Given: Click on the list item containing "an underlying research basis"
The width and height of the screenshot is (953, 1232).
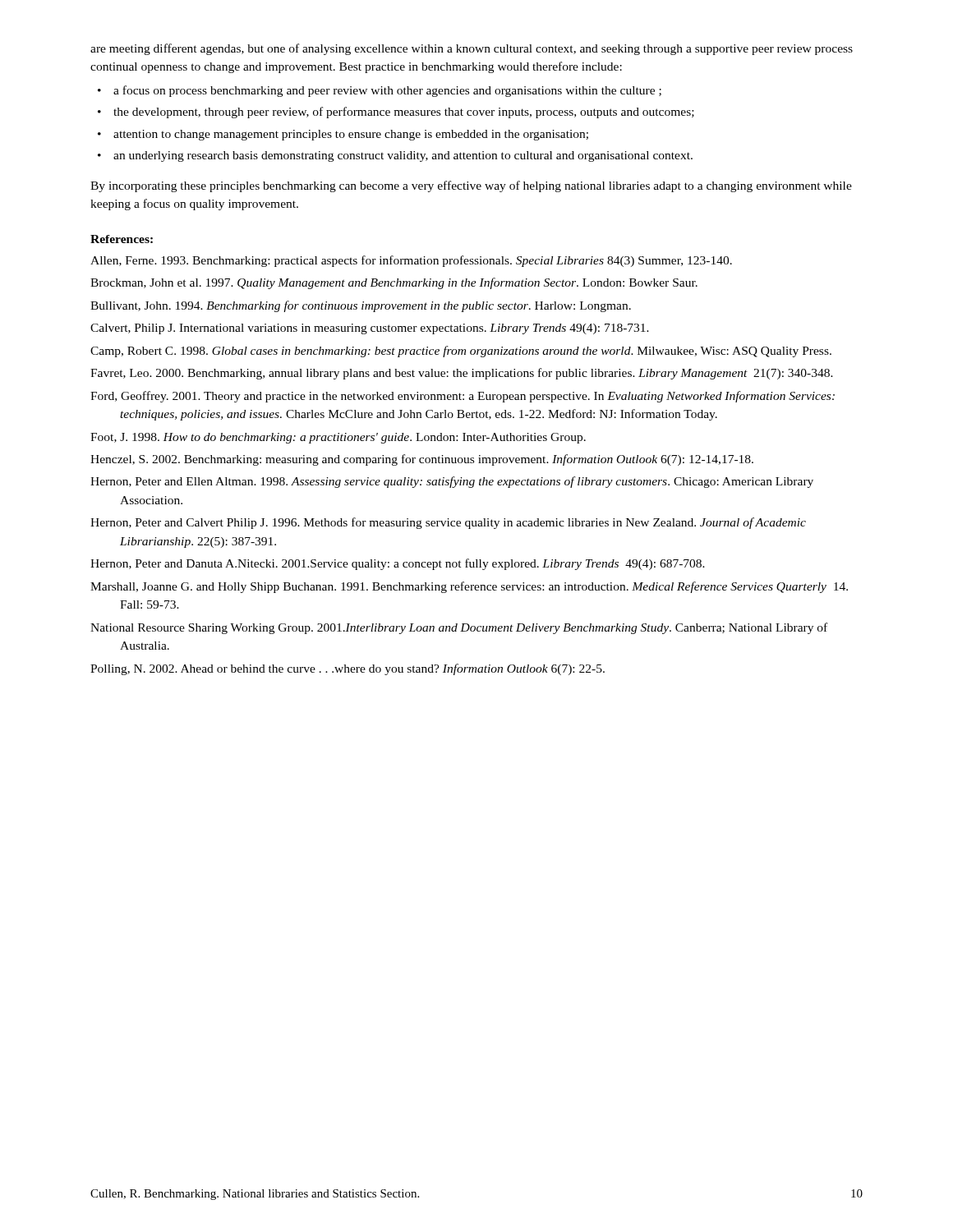Looking at the screenshot, I should (403, 155).
